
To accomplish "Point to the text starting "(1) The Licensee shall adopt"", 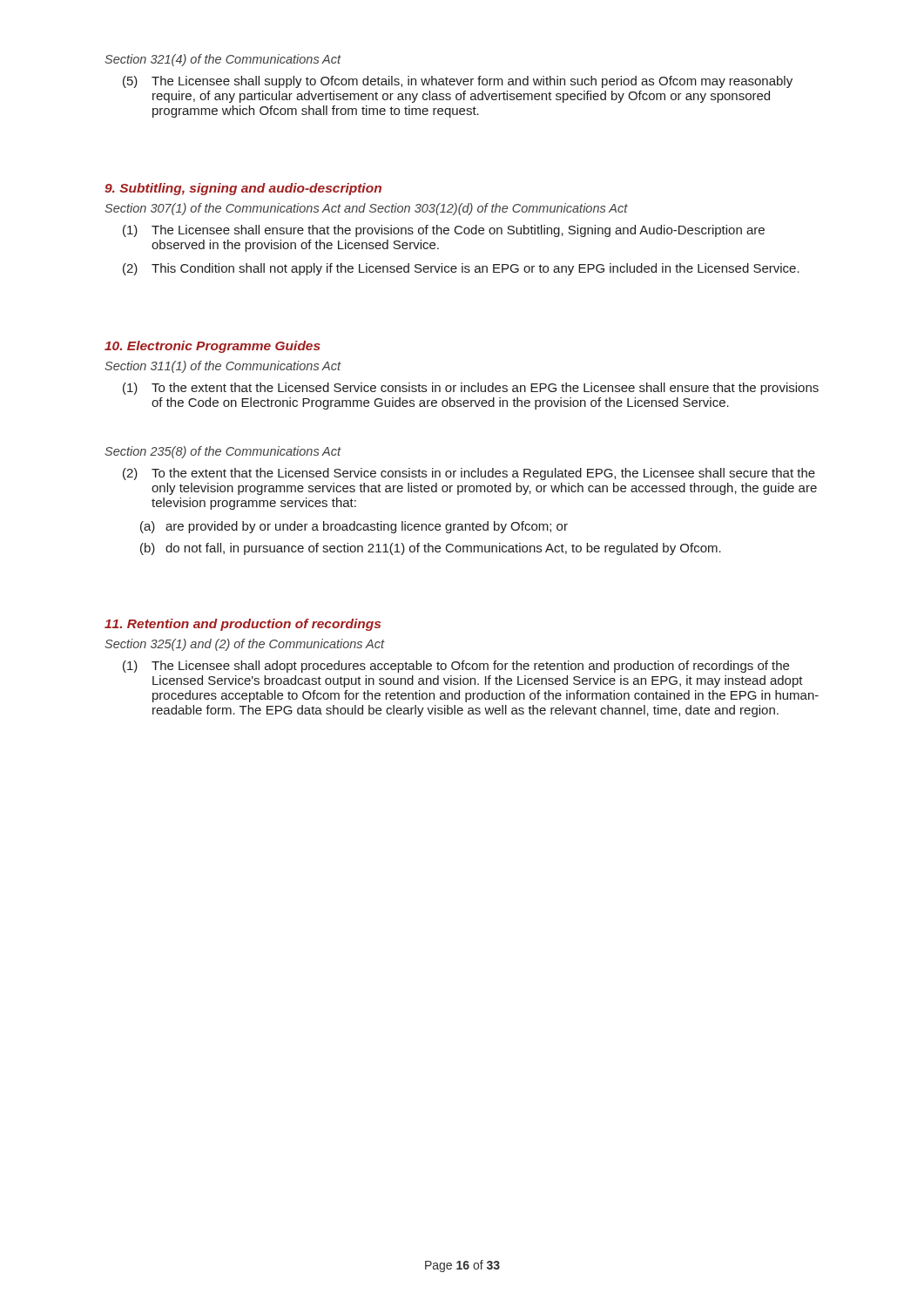I will point(471,687).
